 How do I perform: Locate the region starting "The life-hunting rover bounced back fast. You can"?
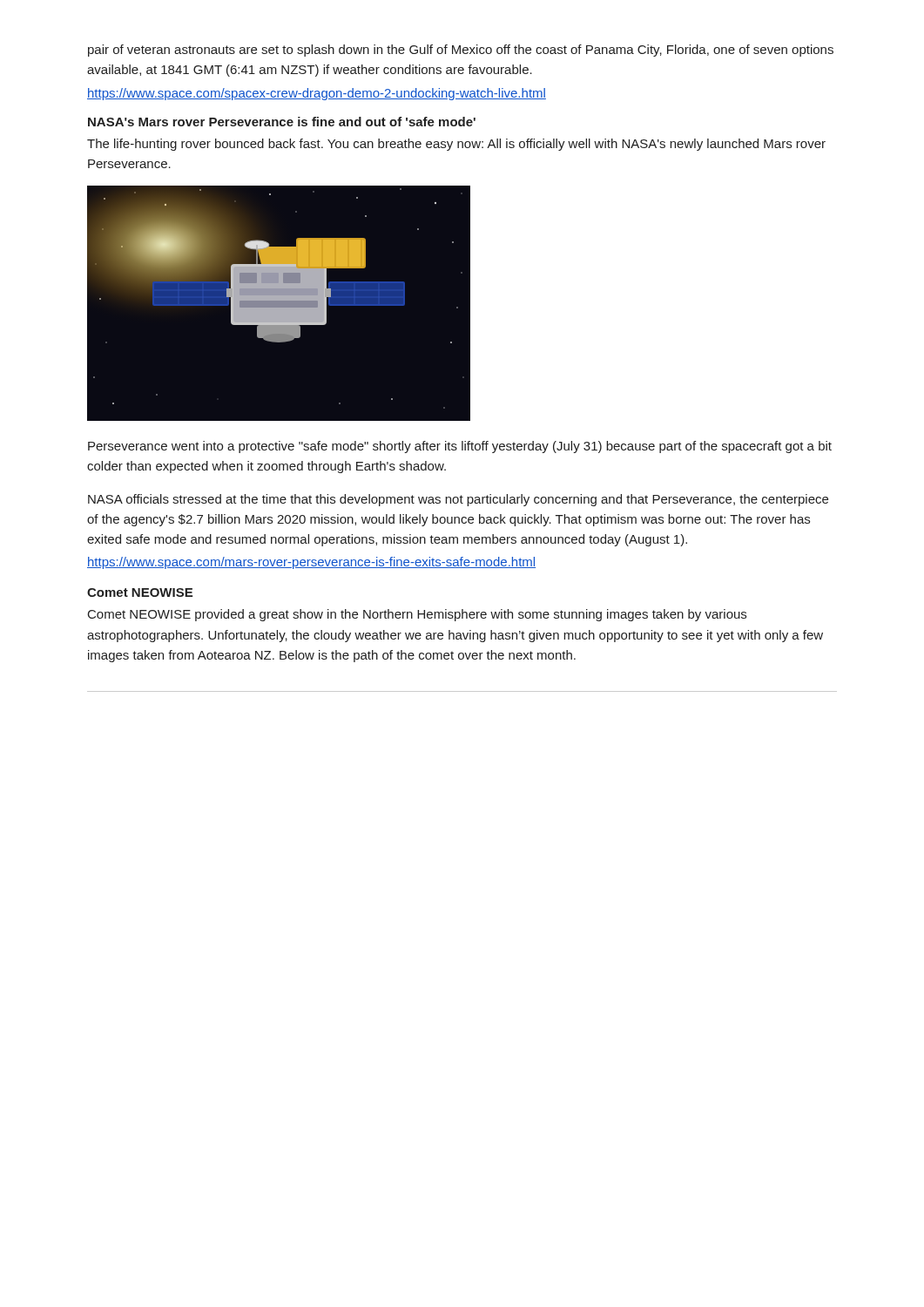[456, 153]
